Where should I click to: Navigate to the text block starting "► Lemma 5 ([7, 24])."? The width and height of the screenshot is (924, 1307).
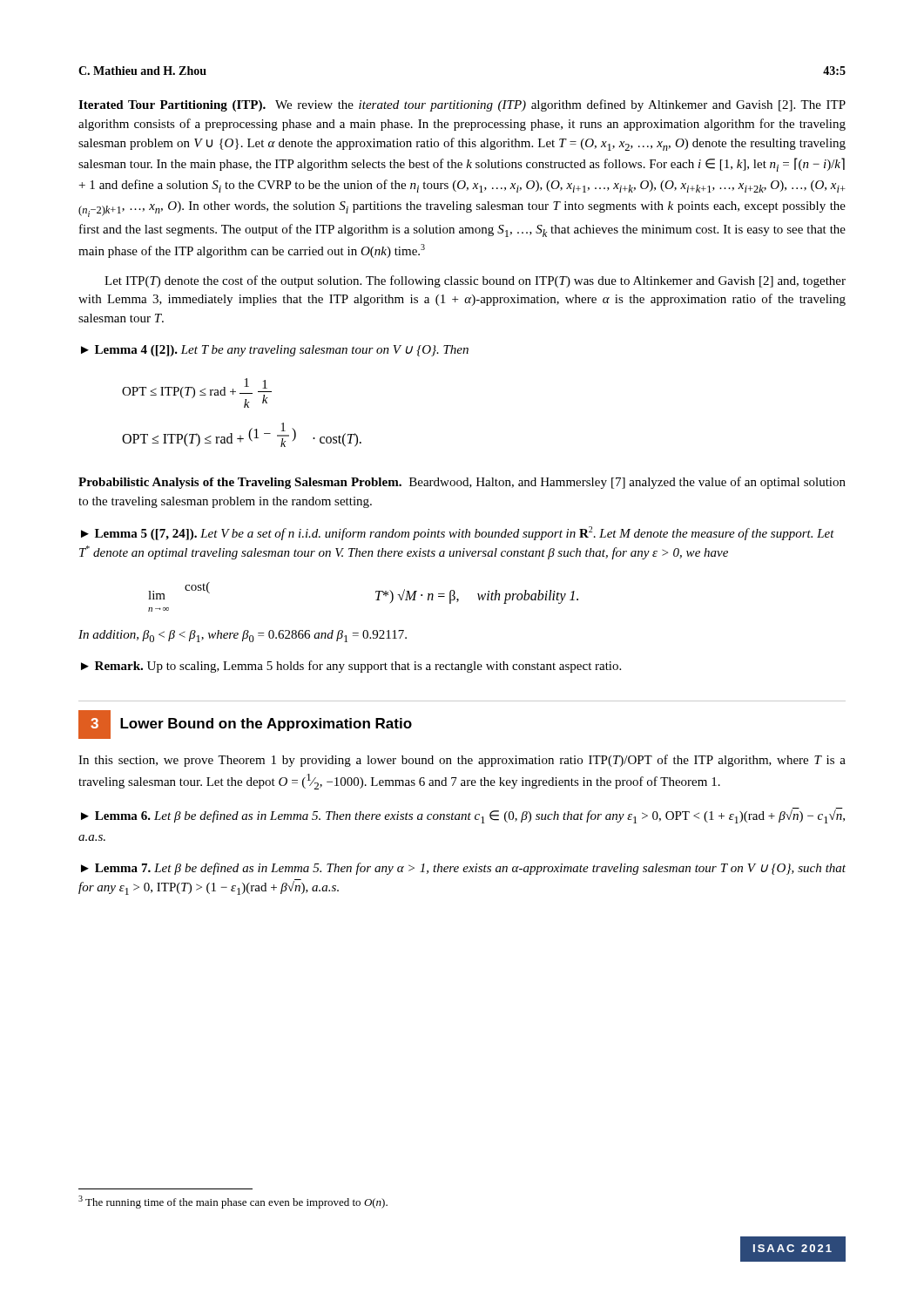456,542
